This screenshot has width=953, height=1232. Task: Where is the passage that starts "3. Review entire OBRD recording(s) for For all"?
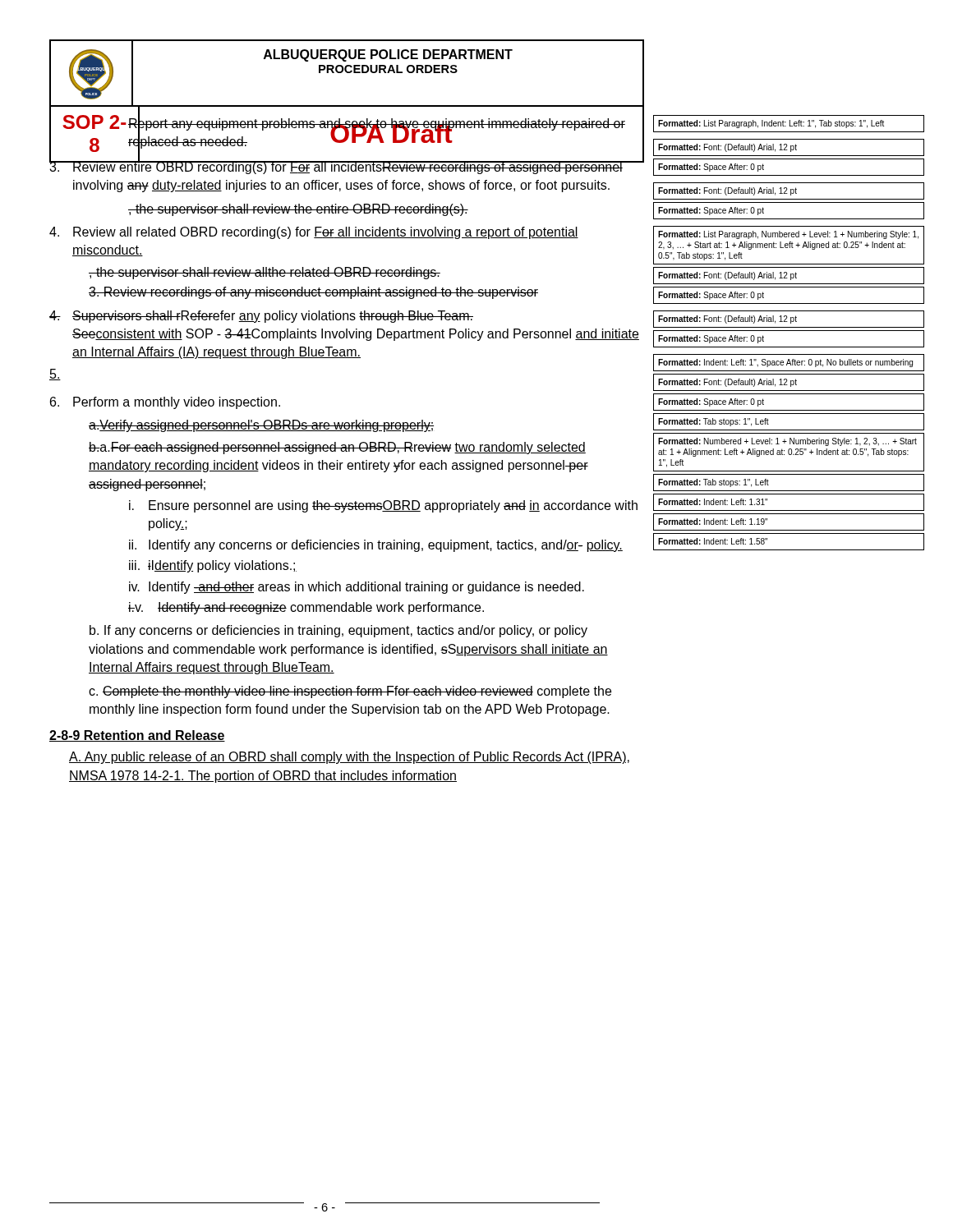coord(345,177)
